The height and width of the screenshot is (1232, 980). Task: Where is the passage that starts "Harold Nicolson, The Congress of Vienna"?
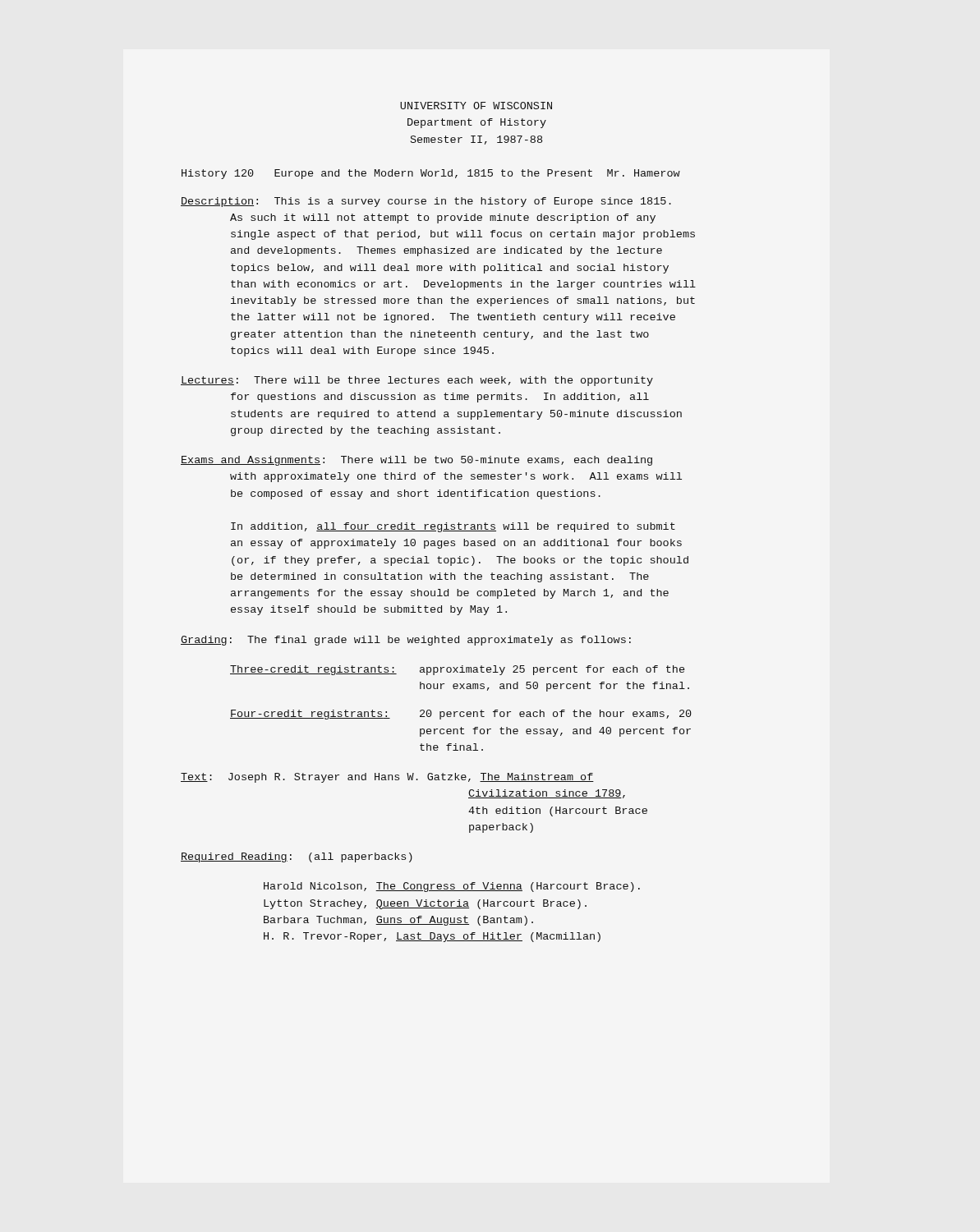(x=453, y=887)
